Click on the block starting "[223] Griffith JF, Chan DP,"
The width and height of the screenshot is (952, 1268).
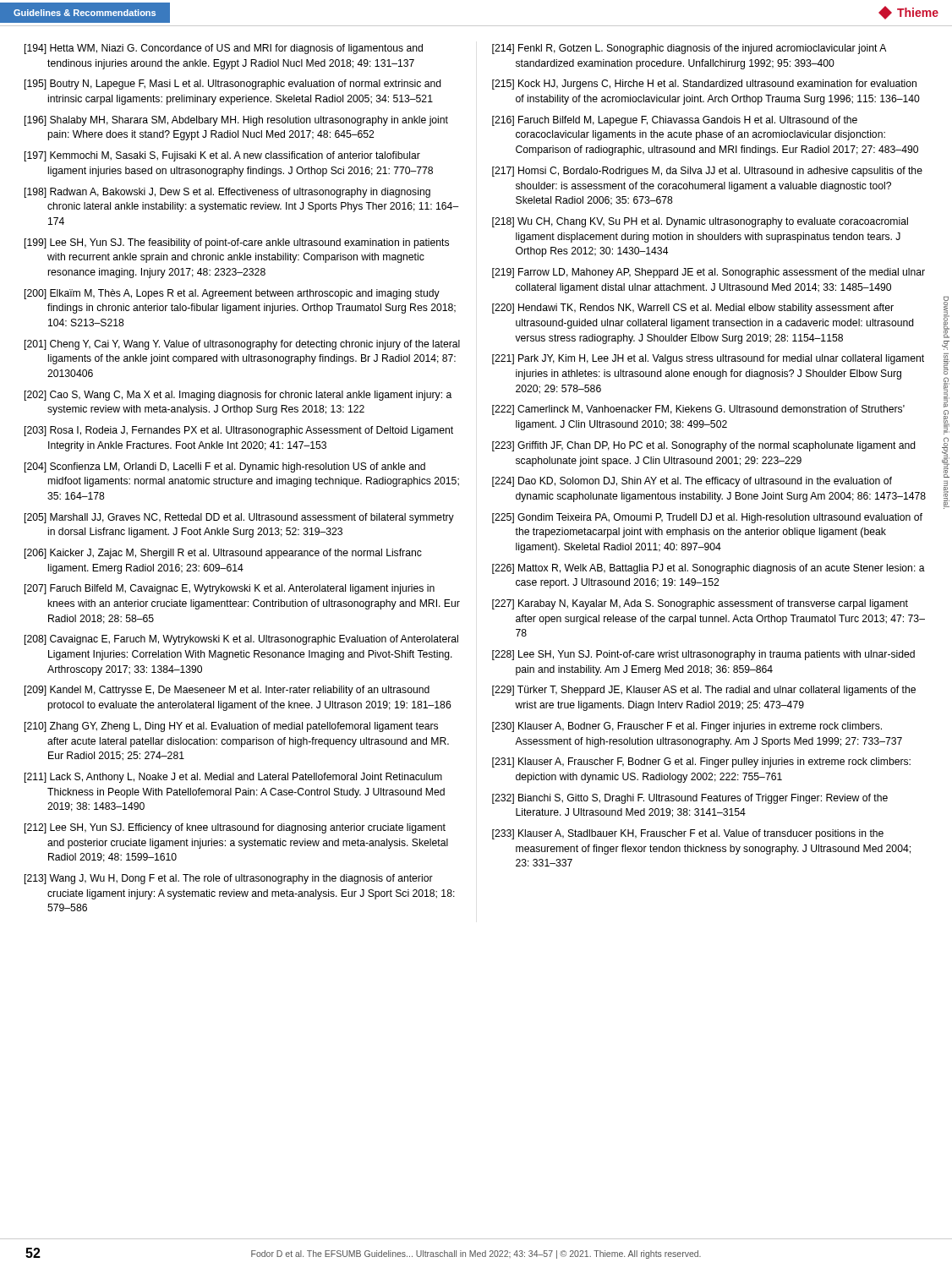tap(704, 453)
